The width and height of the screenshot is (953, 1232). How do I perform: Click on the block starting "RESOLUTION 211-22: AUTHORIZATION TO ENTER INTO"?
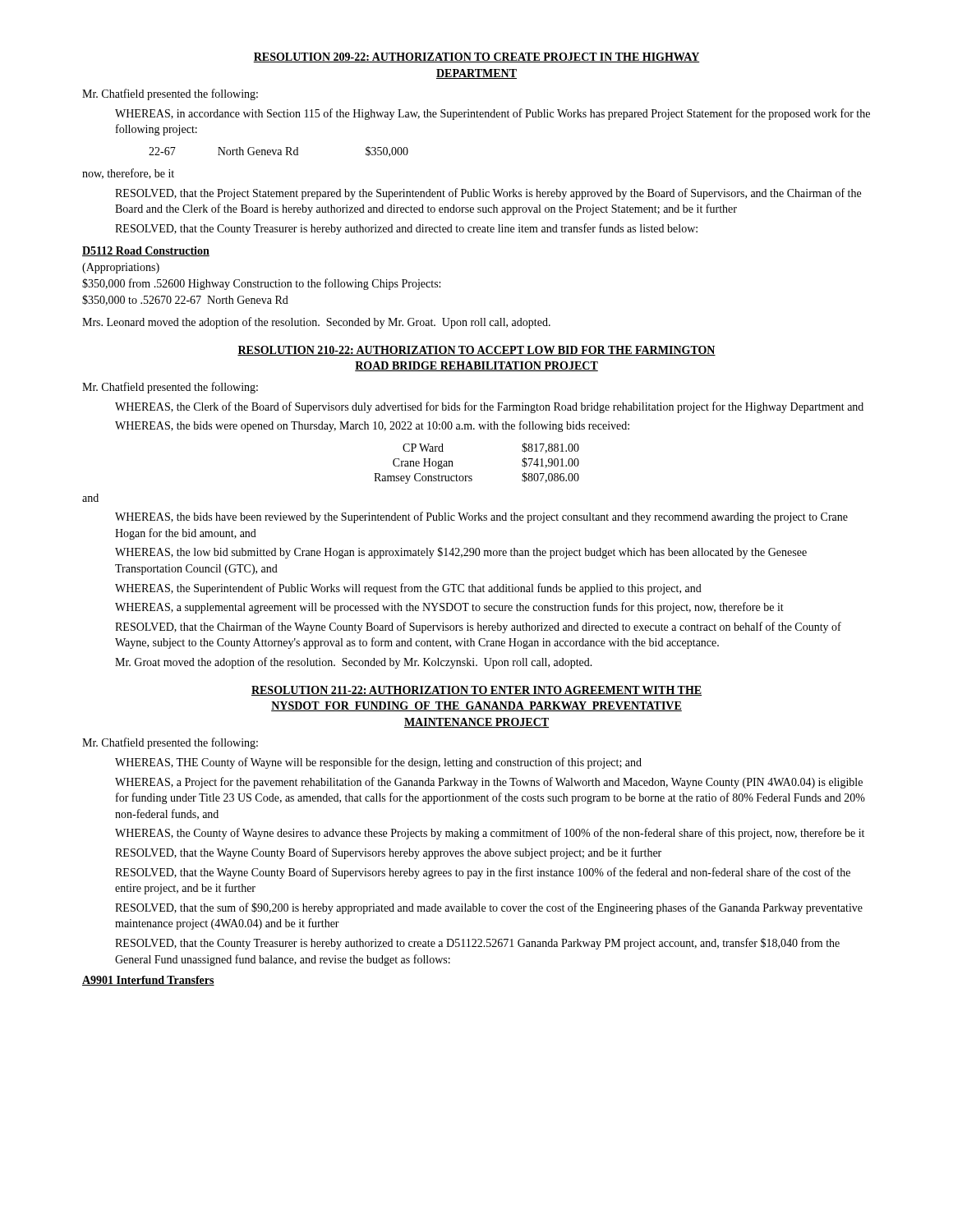pos(476,706)
